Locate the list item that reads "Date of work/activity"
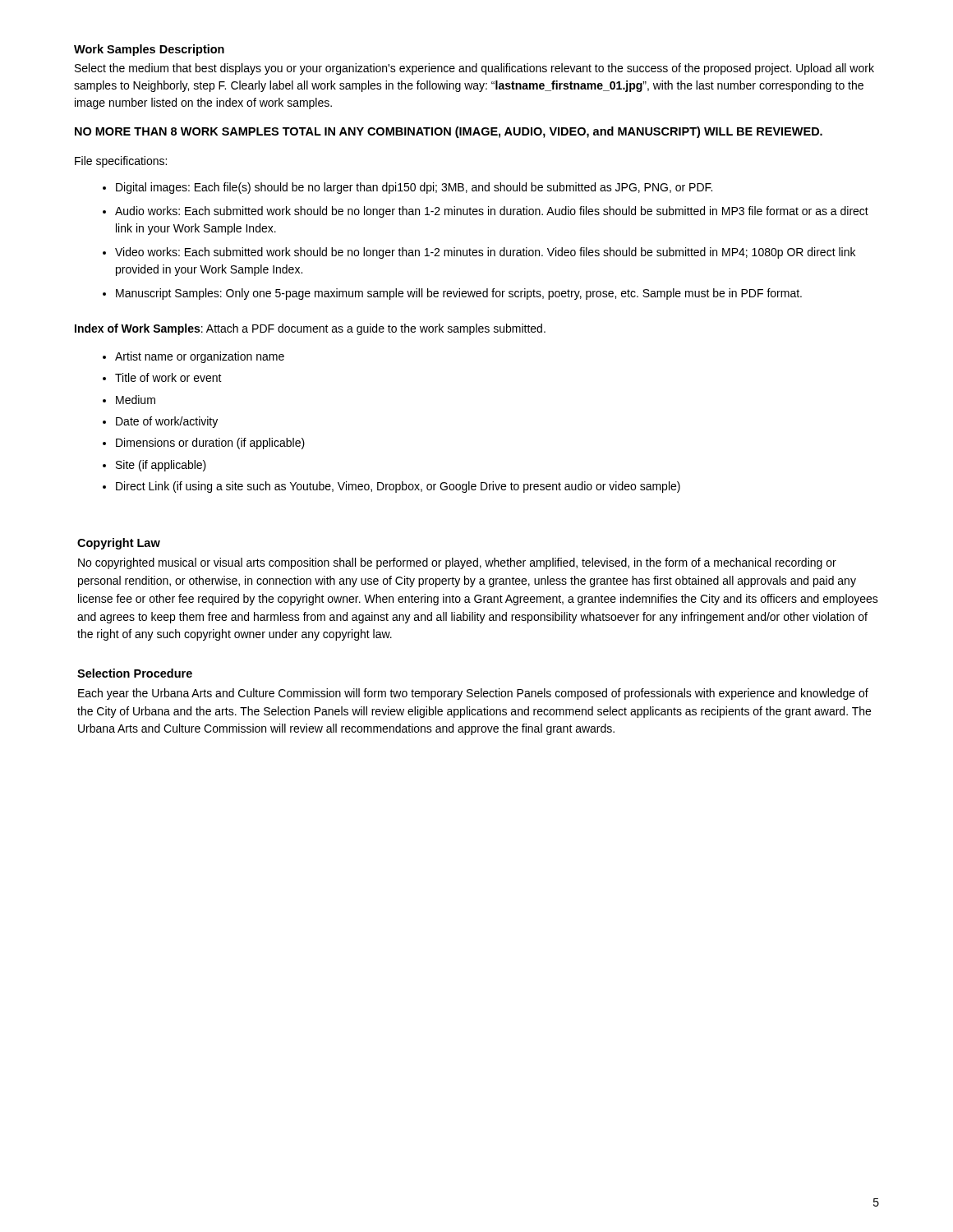This screenshot has width=953, height=1232. click(166, 421)
